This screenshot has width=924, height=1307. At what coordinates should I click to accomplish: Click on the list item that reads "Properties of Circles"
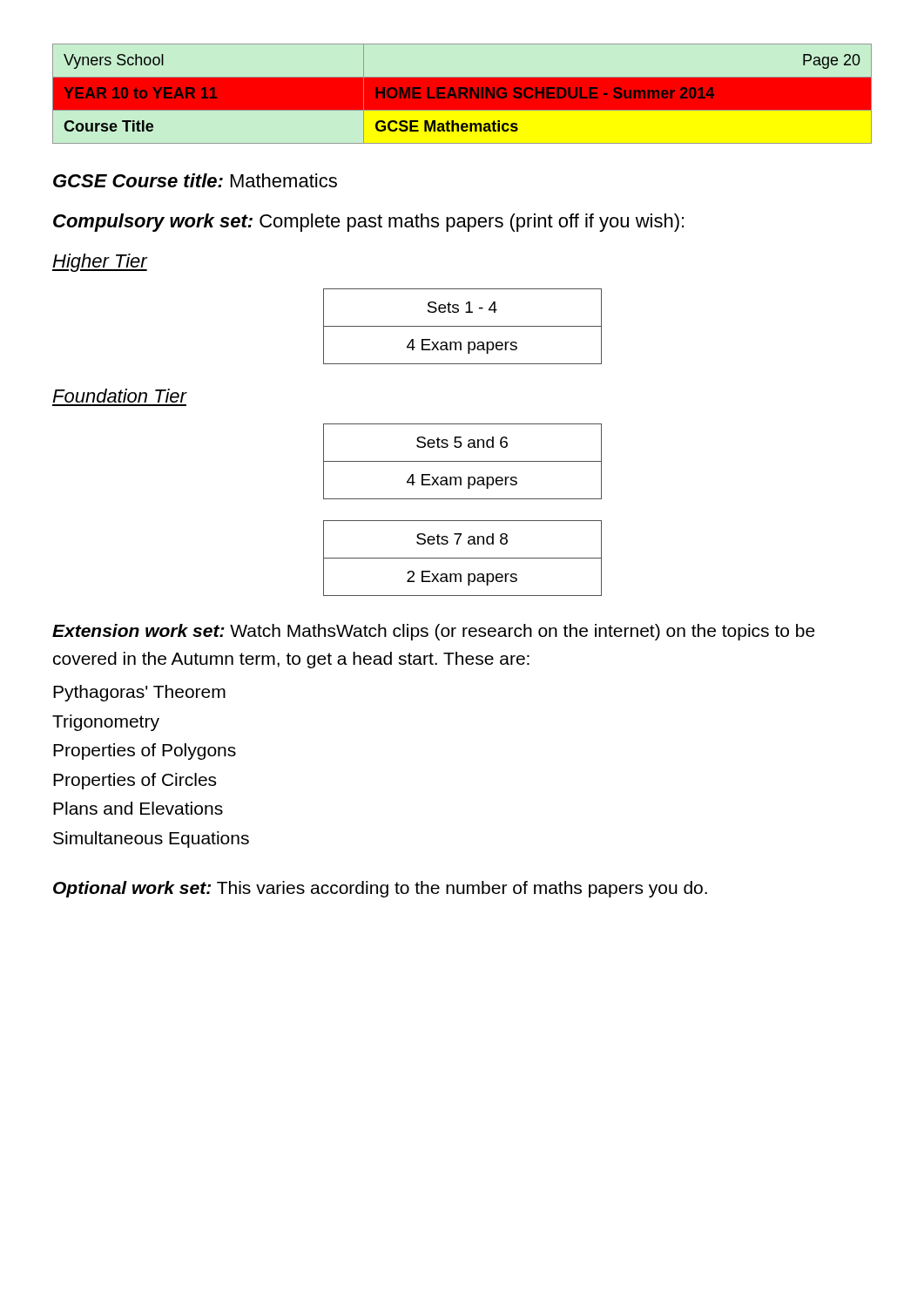[x=135, y=779]
